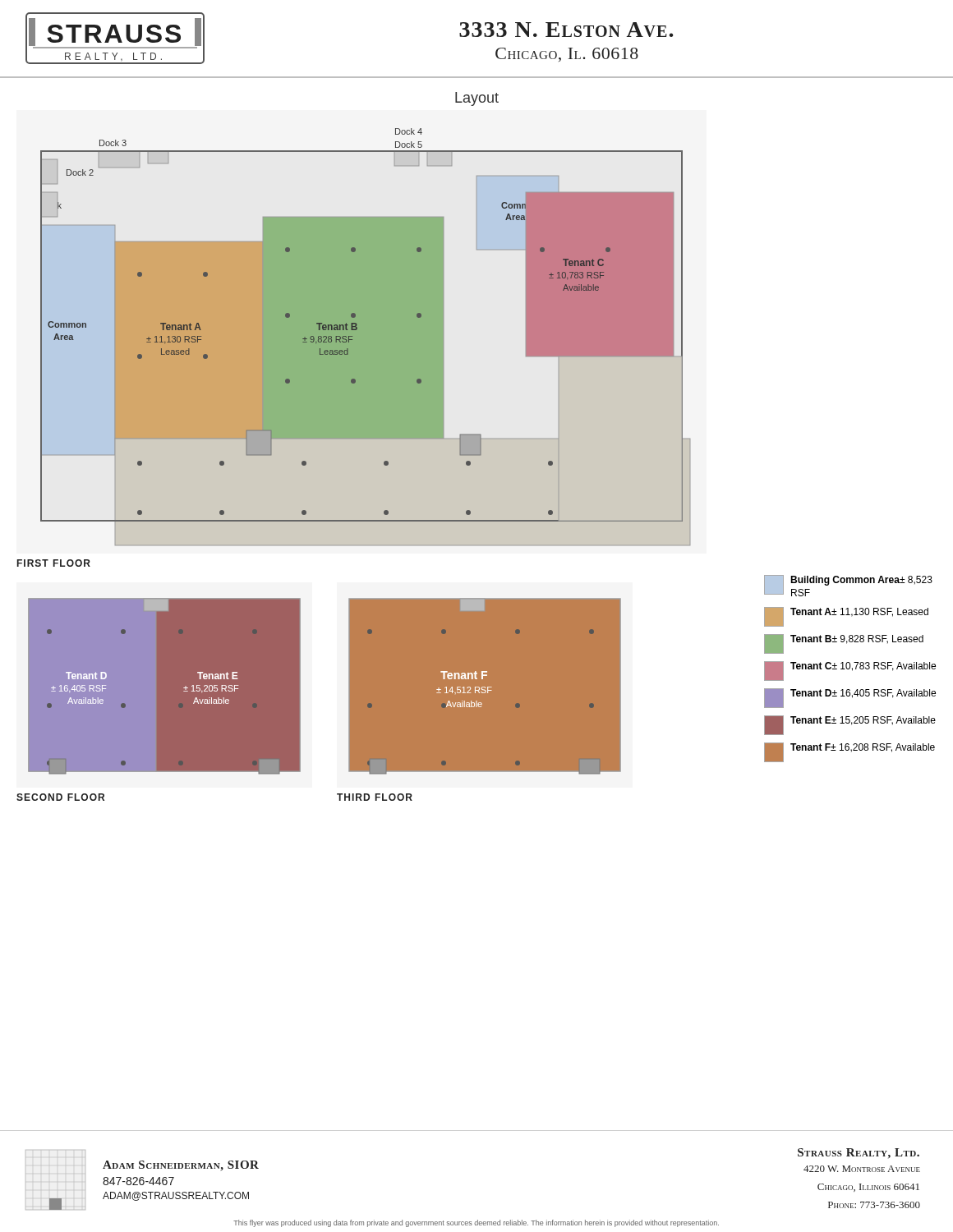
Task: Find the caption that says "THIRD FLOOR"
Action: [x=375, y=798]
